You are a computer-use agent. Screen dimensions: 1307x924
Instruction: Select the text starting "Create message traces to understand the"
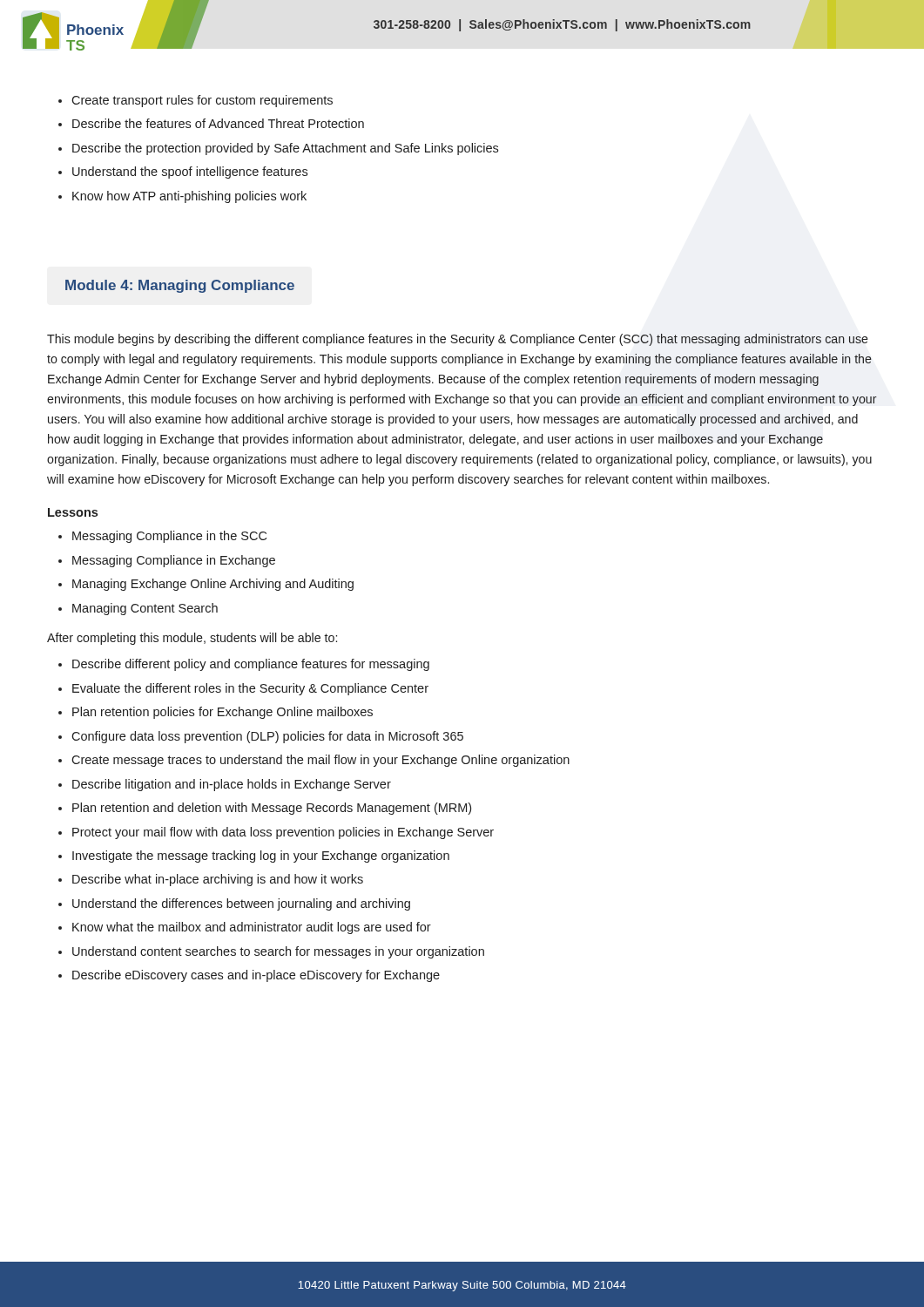tap(462, 760)
